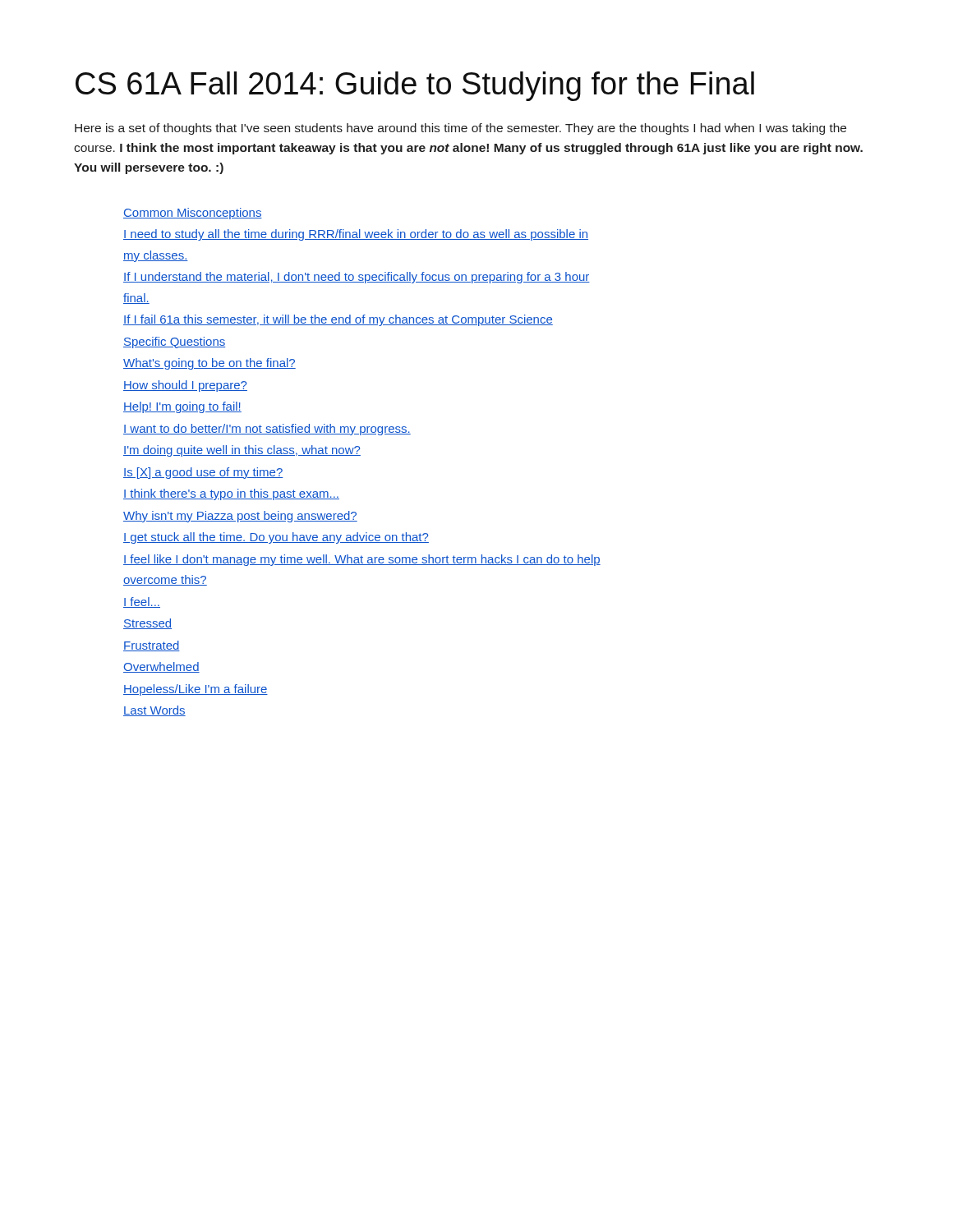Locate the list item that says "Is [X] a good use"
This screenshot has width=953, height=1232.
pyautogui.click(x=203, y=472)
